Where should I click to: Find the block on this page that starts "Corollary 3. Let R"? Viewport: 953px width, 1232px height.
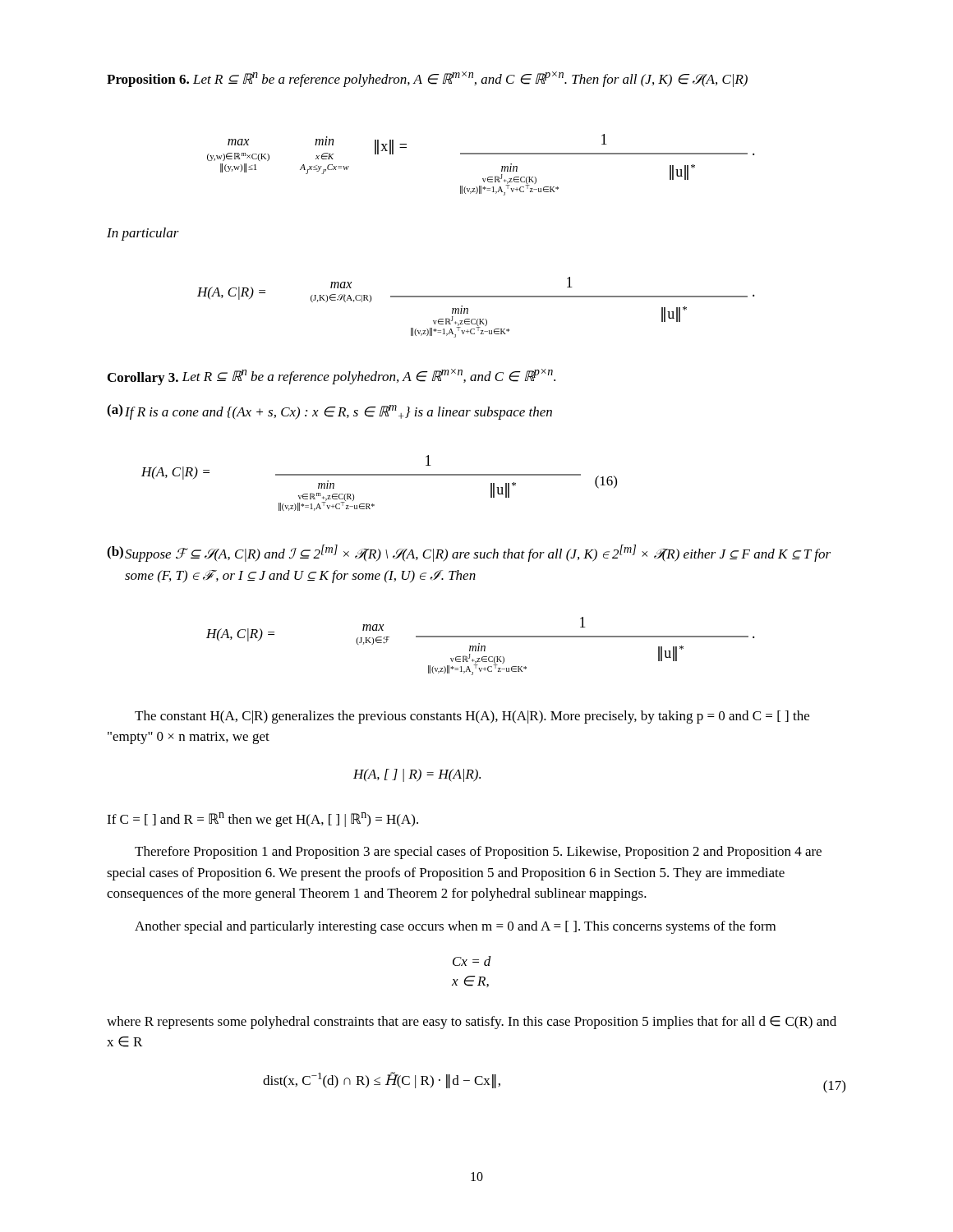coord(332,375)
